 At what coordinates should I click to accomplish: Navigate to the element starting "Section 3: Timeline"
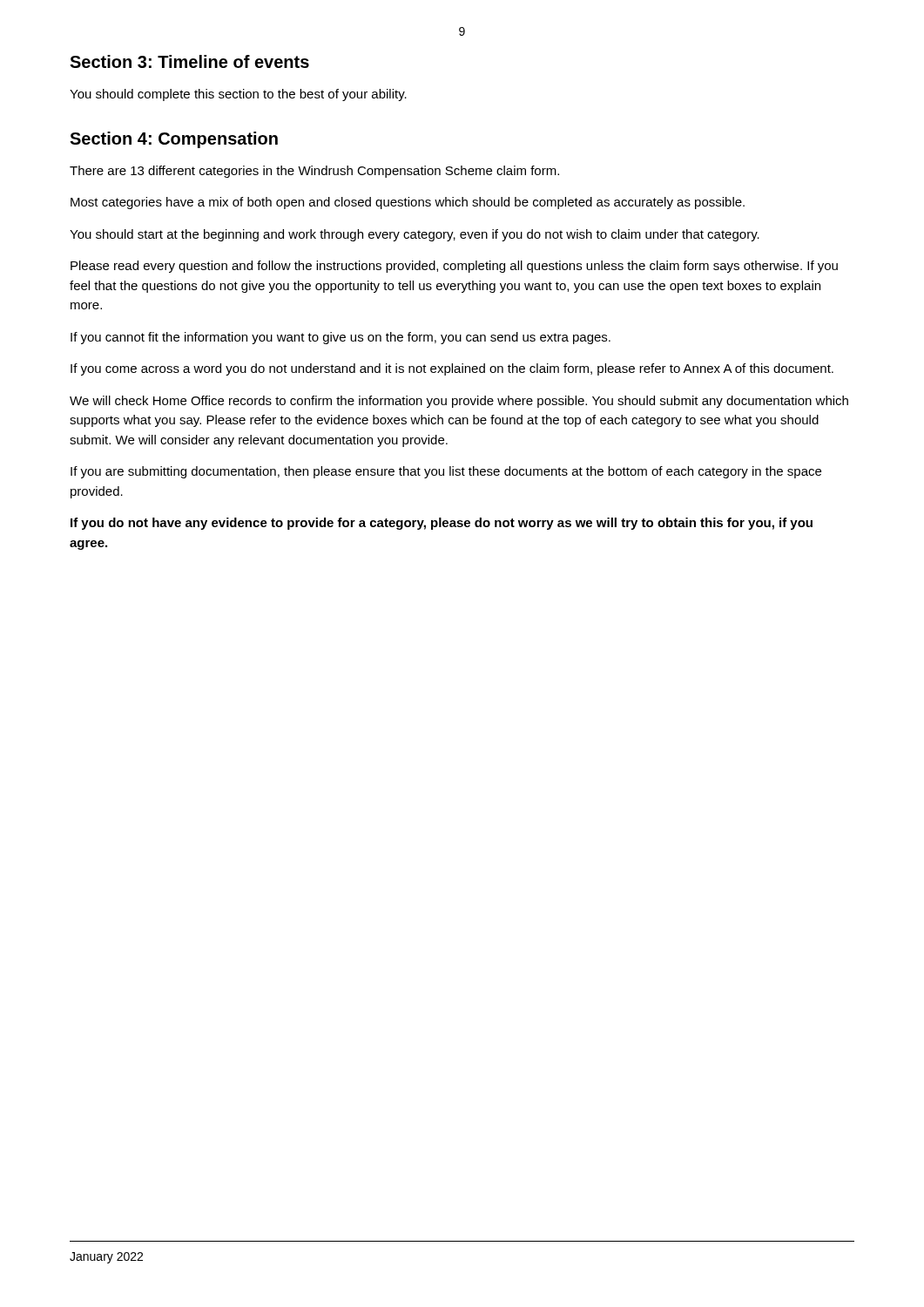tap(190, 62)
